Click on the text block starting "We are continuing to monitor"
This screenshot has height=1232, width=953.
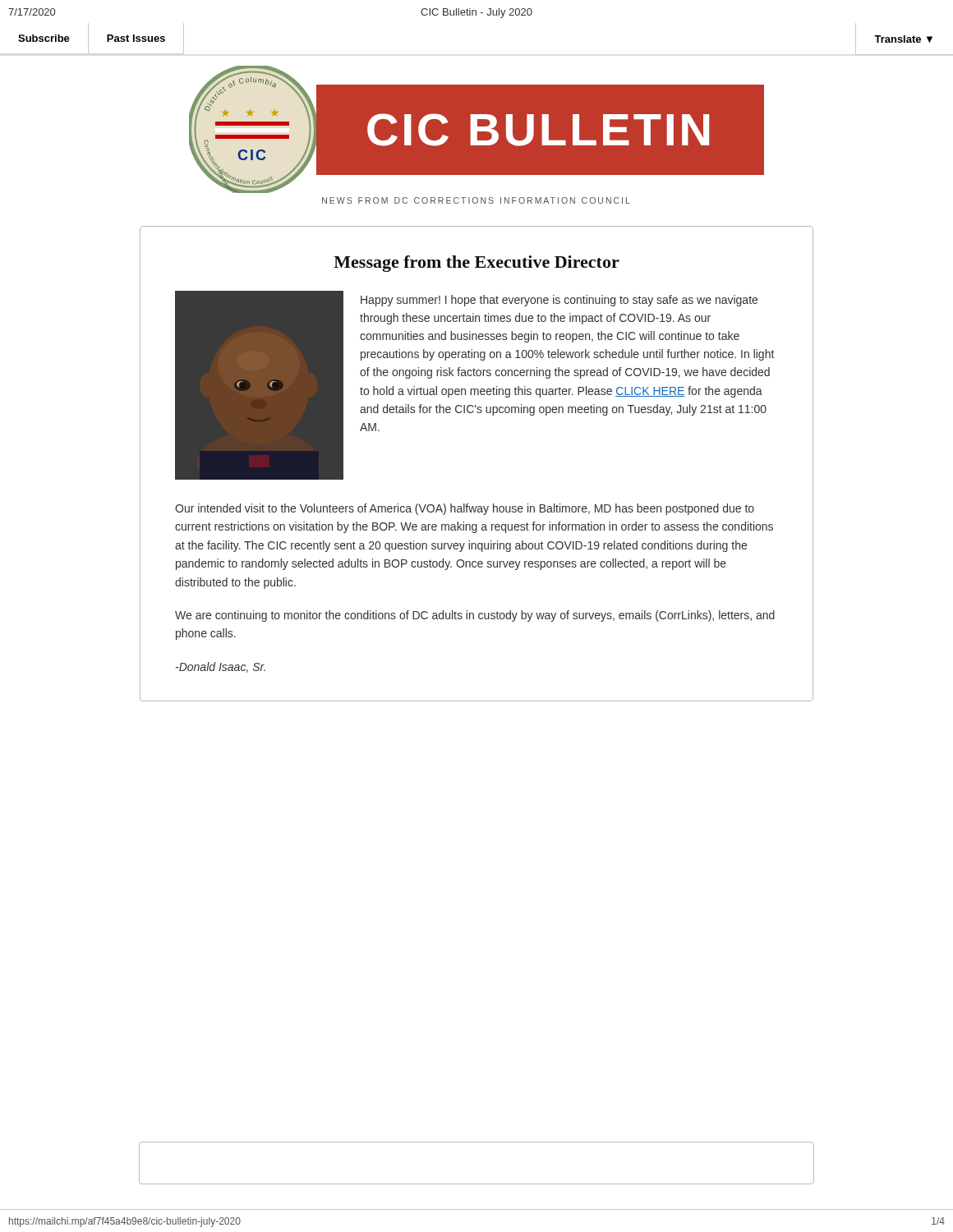(475, 624)
